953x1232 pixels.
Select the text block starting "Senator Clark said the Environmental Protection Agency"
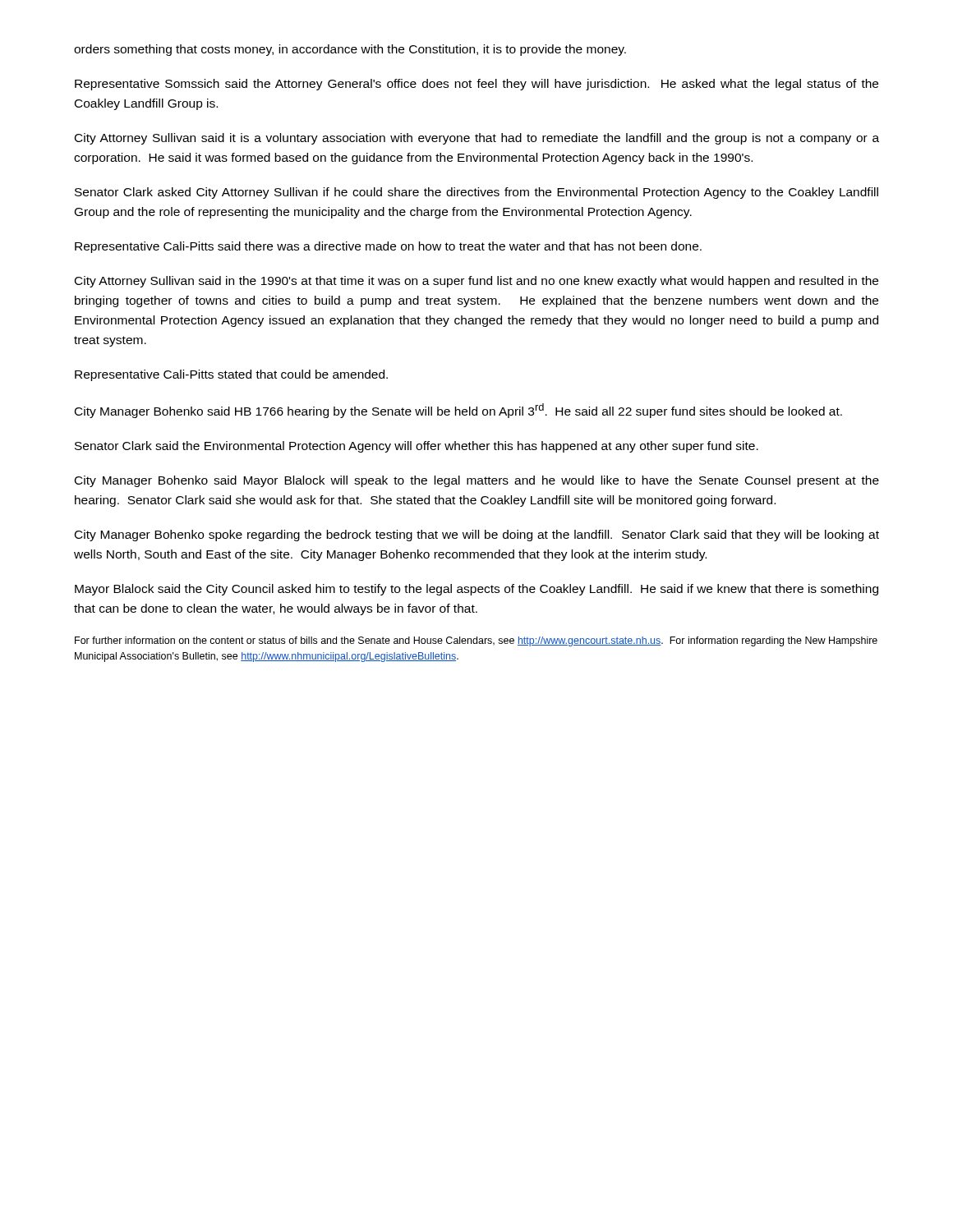(416, 446)
